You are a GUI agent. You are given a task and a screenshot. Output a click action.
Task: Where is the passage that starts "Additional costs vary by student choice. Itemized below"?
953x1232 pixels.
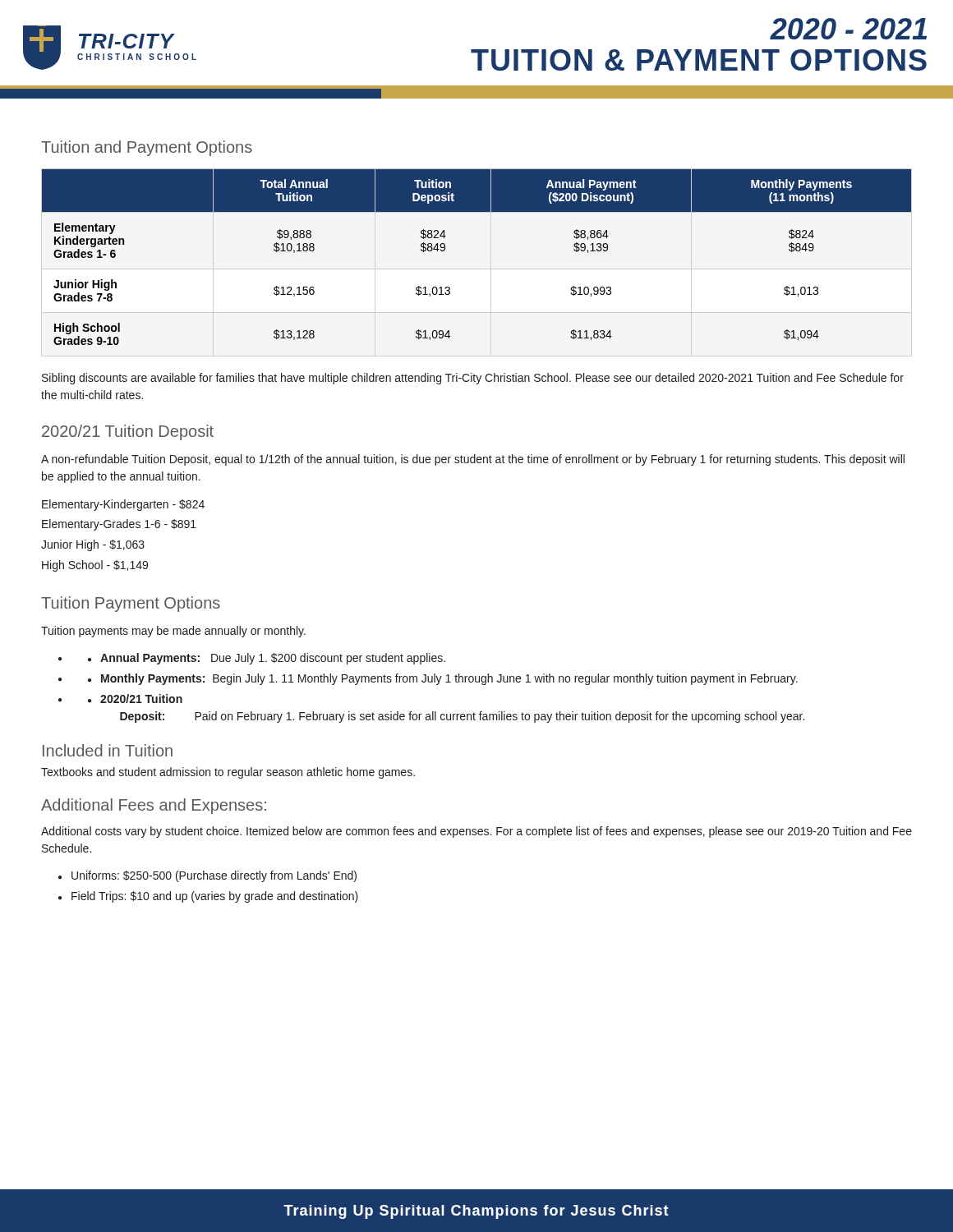pyautogui.click(x=476, y=840)
